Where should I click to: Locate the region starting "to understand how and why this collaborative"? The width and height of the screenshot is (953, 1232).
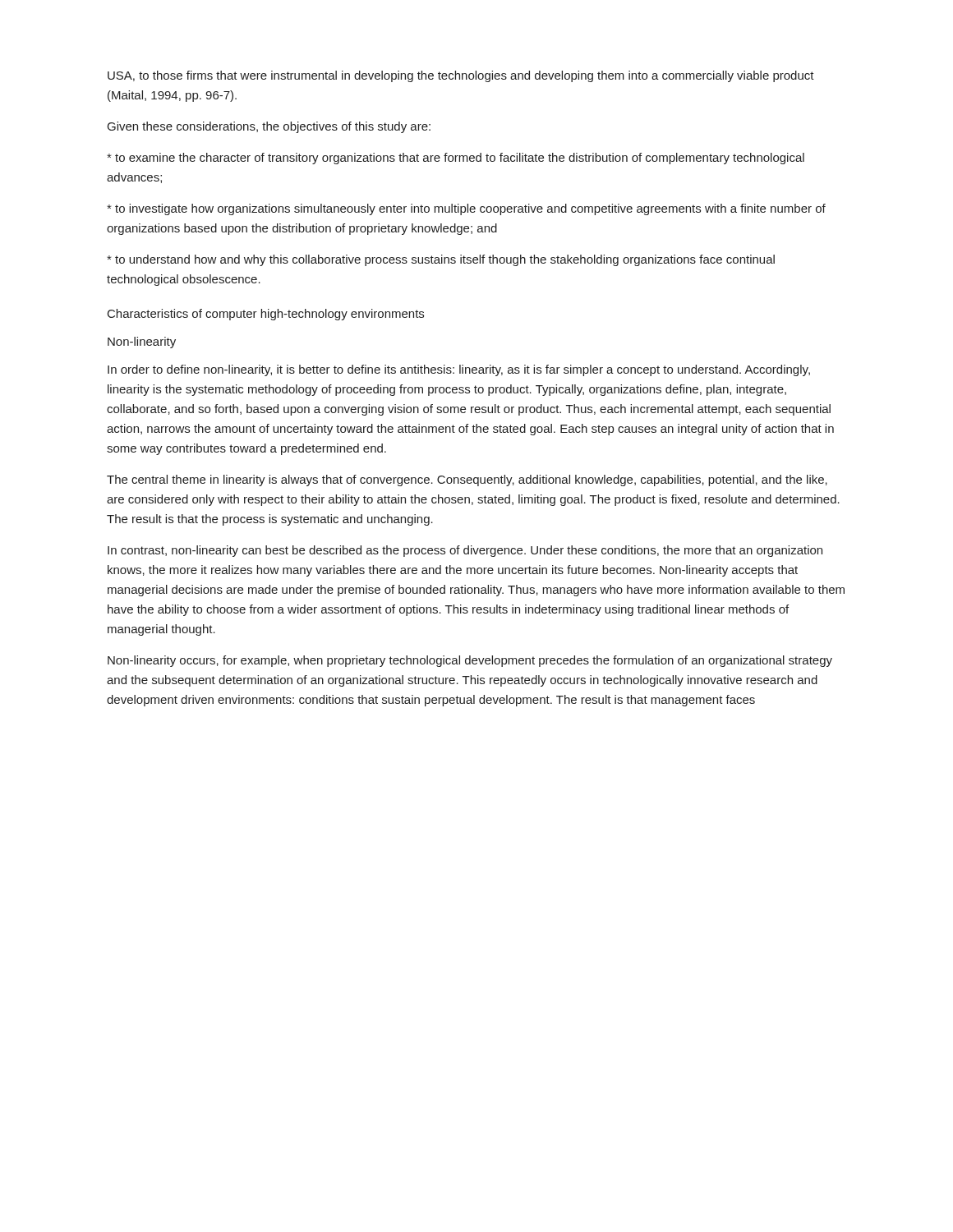coord(441,269)
